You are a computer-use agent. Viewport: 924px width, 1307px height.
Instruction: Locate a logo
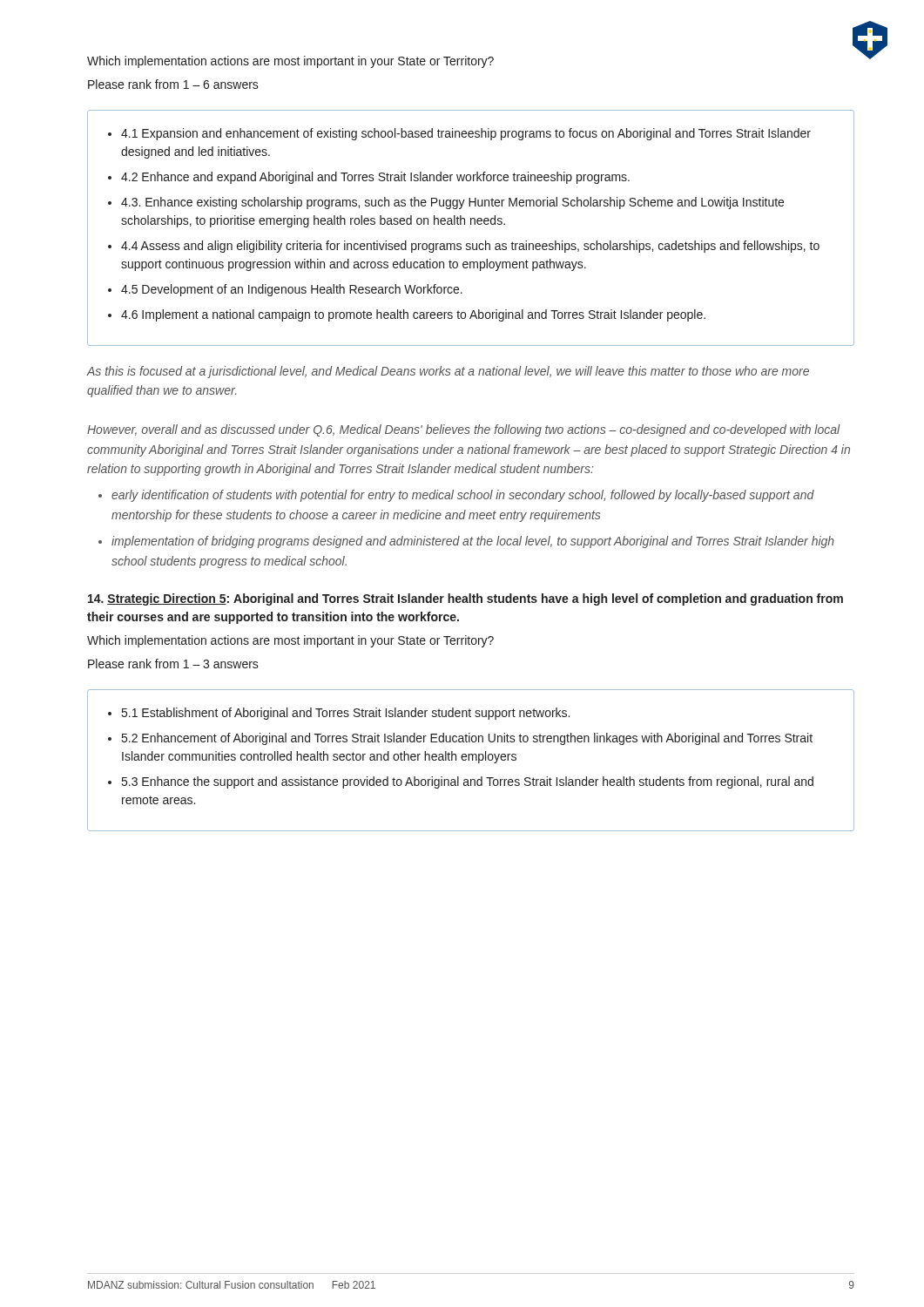coord(870,41)
